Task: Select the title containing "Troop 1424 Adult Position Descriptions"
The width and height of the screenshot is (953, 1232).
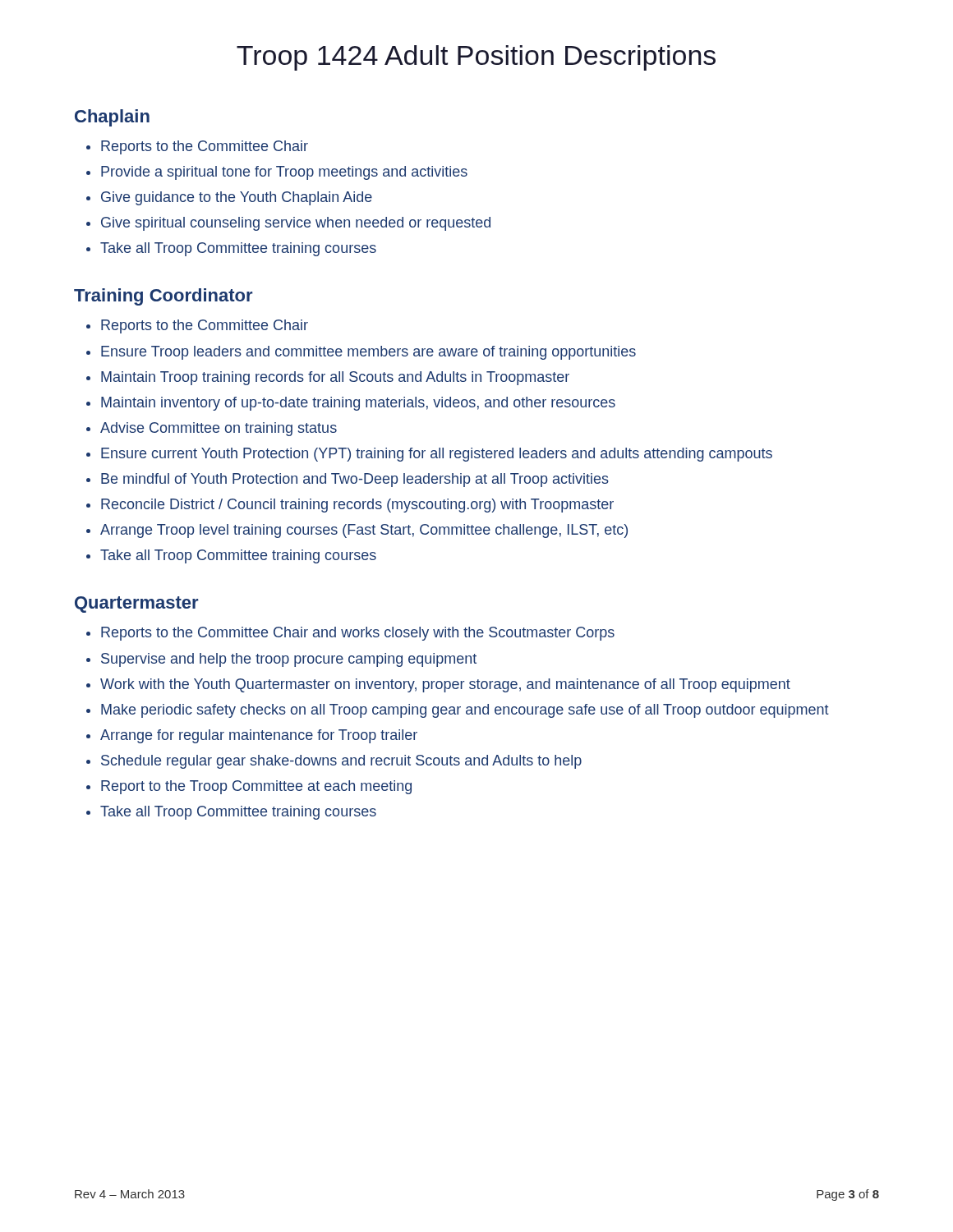Action: click(476, 55)
